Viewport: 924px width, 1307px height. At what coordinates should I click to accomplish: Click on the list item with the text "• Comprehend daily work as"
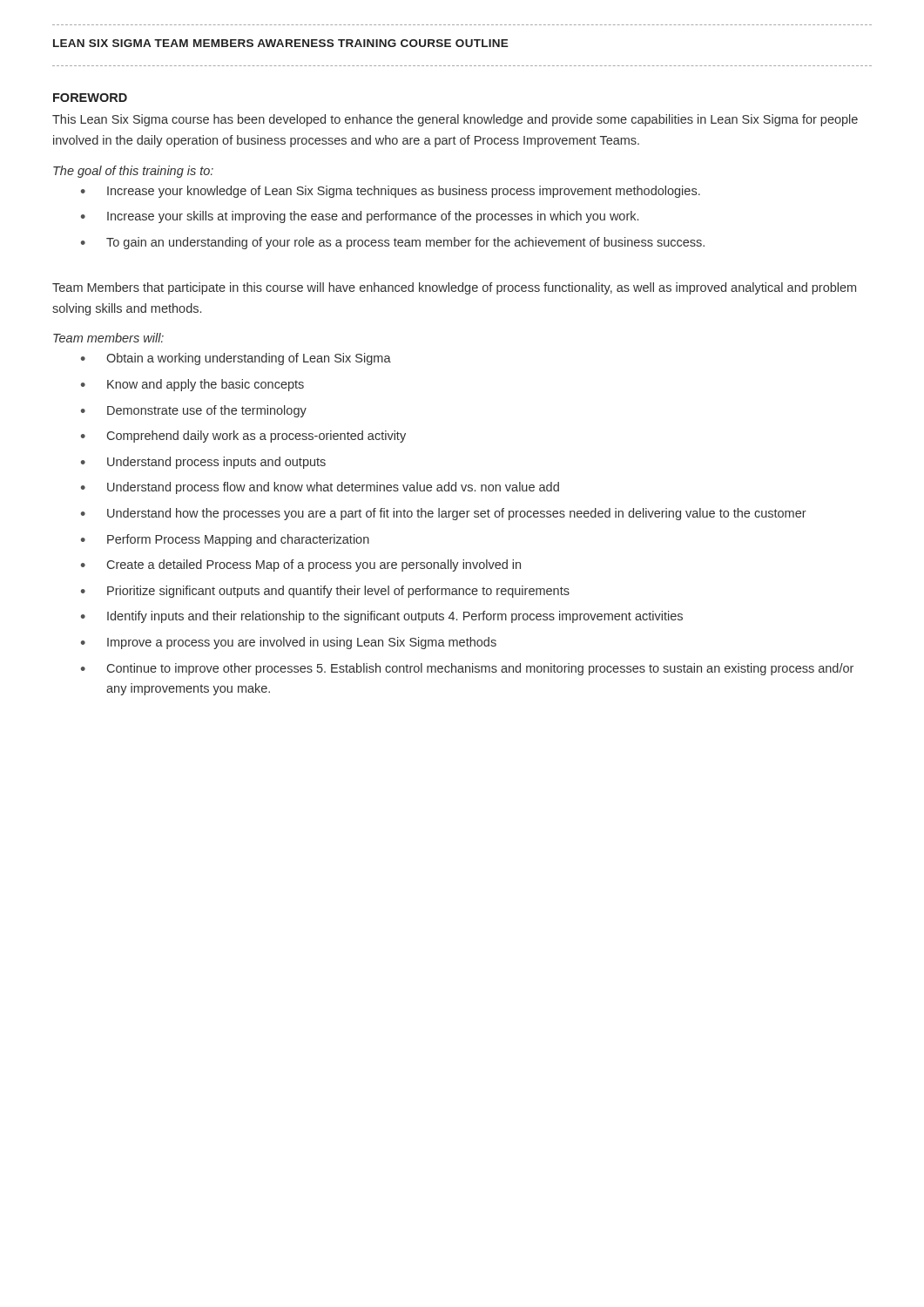243,437
